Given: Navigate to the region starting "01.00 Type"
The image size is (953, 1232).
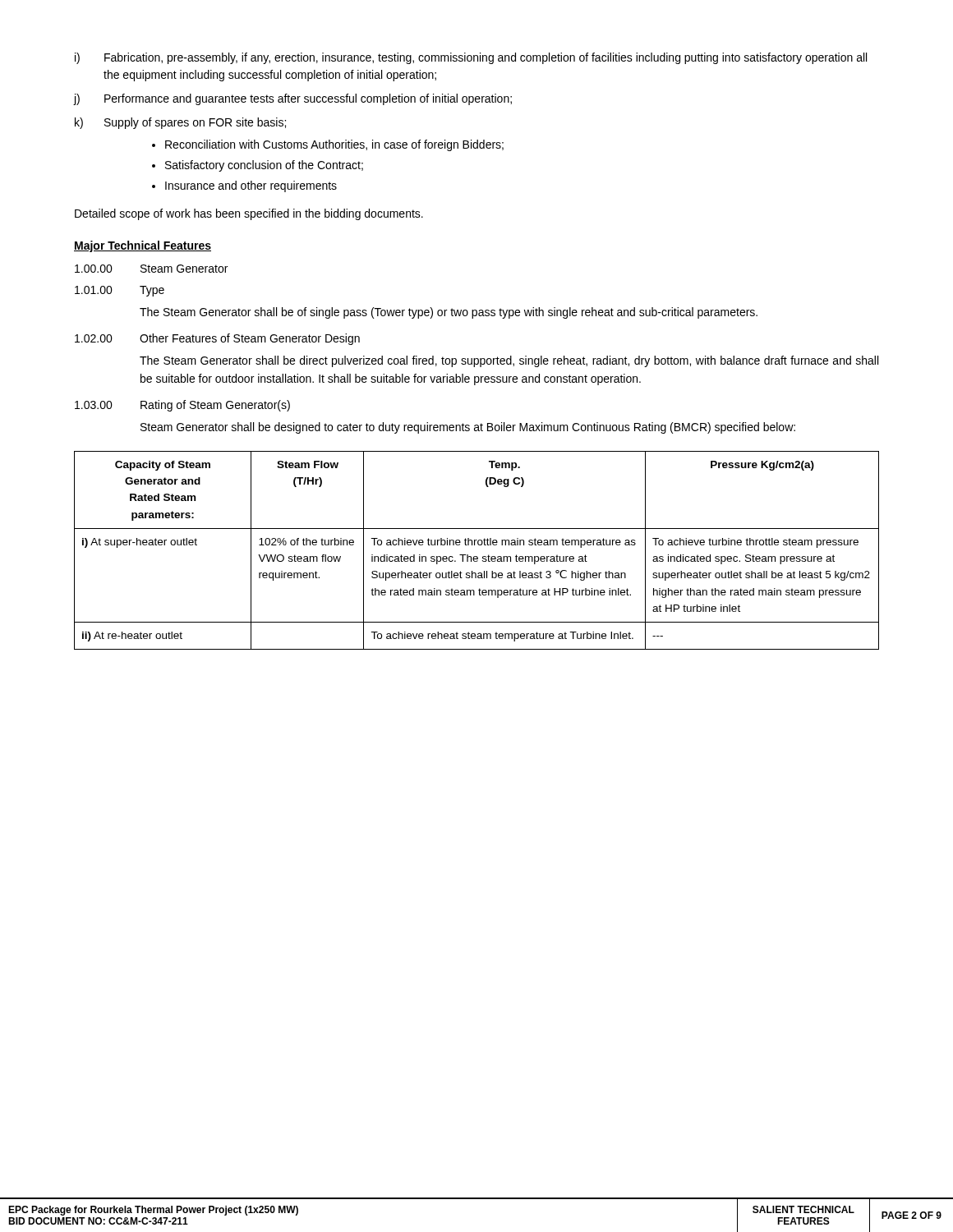Looking at the screenshot, I should pos(93,291).
